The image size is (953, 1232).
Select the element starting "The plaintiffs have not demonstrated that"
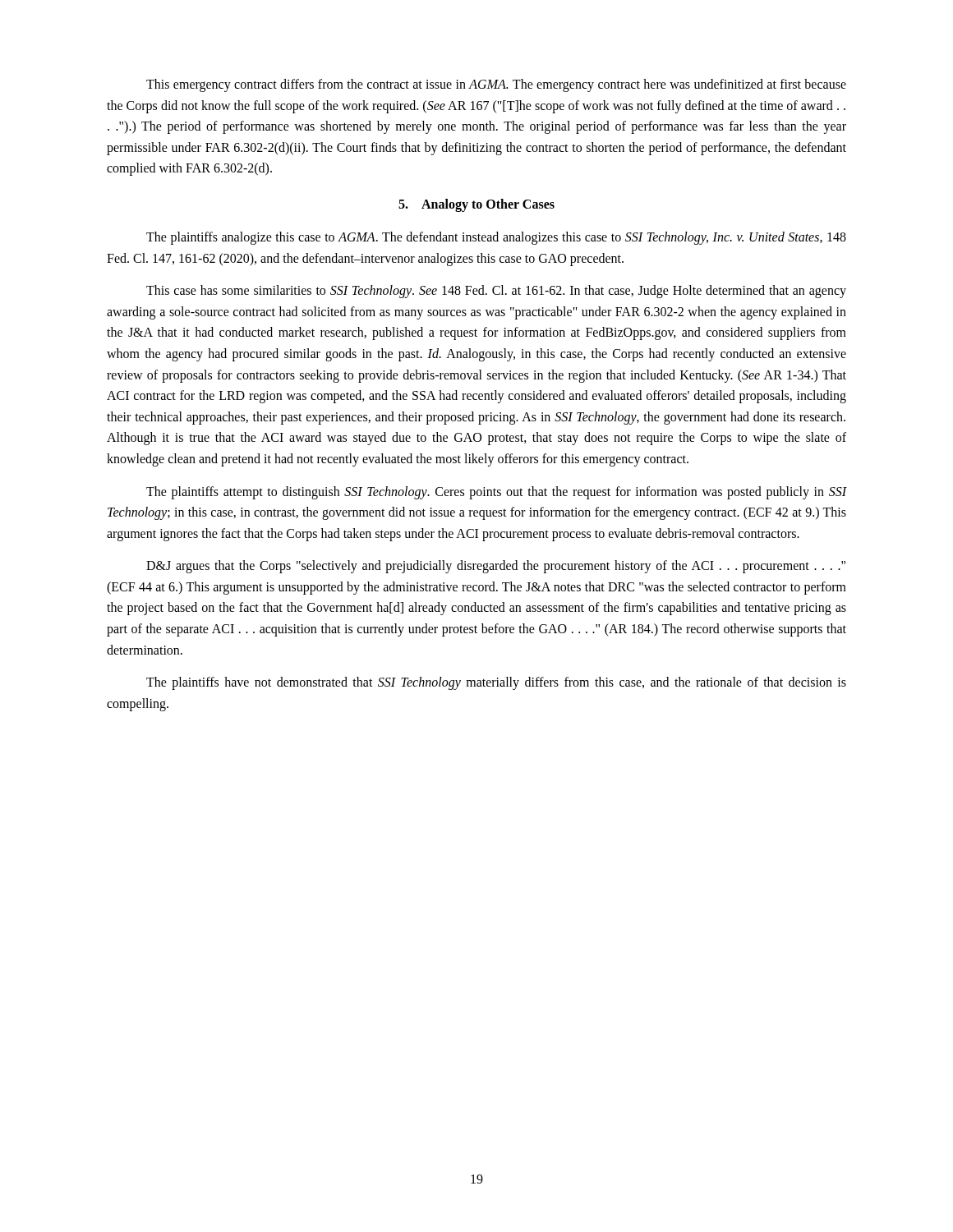click(x=476, y=693)
